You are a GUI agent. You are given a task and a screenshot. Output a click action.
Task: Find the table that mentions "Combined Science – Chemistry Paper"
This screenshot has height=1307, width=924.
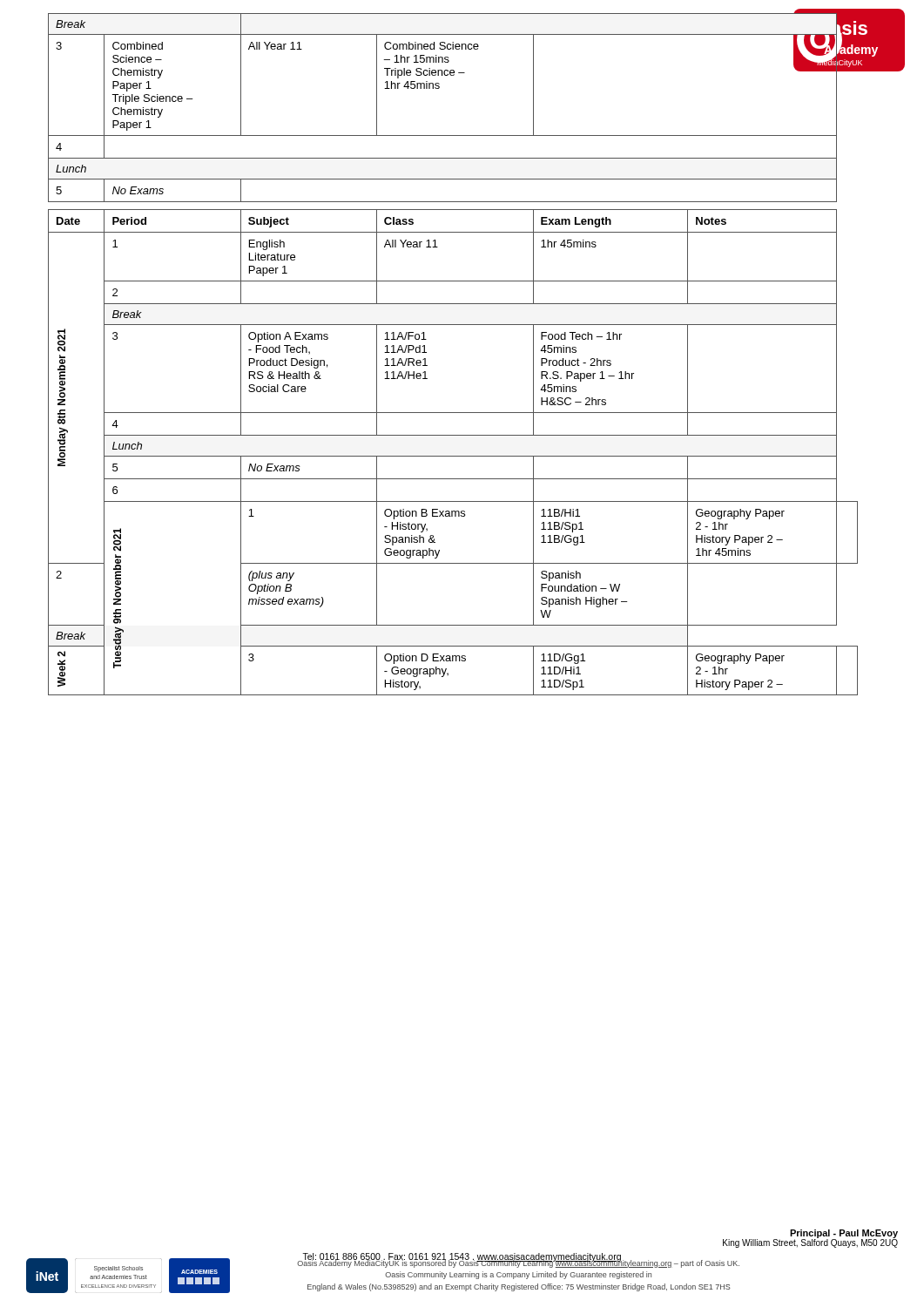coord(453,354)
